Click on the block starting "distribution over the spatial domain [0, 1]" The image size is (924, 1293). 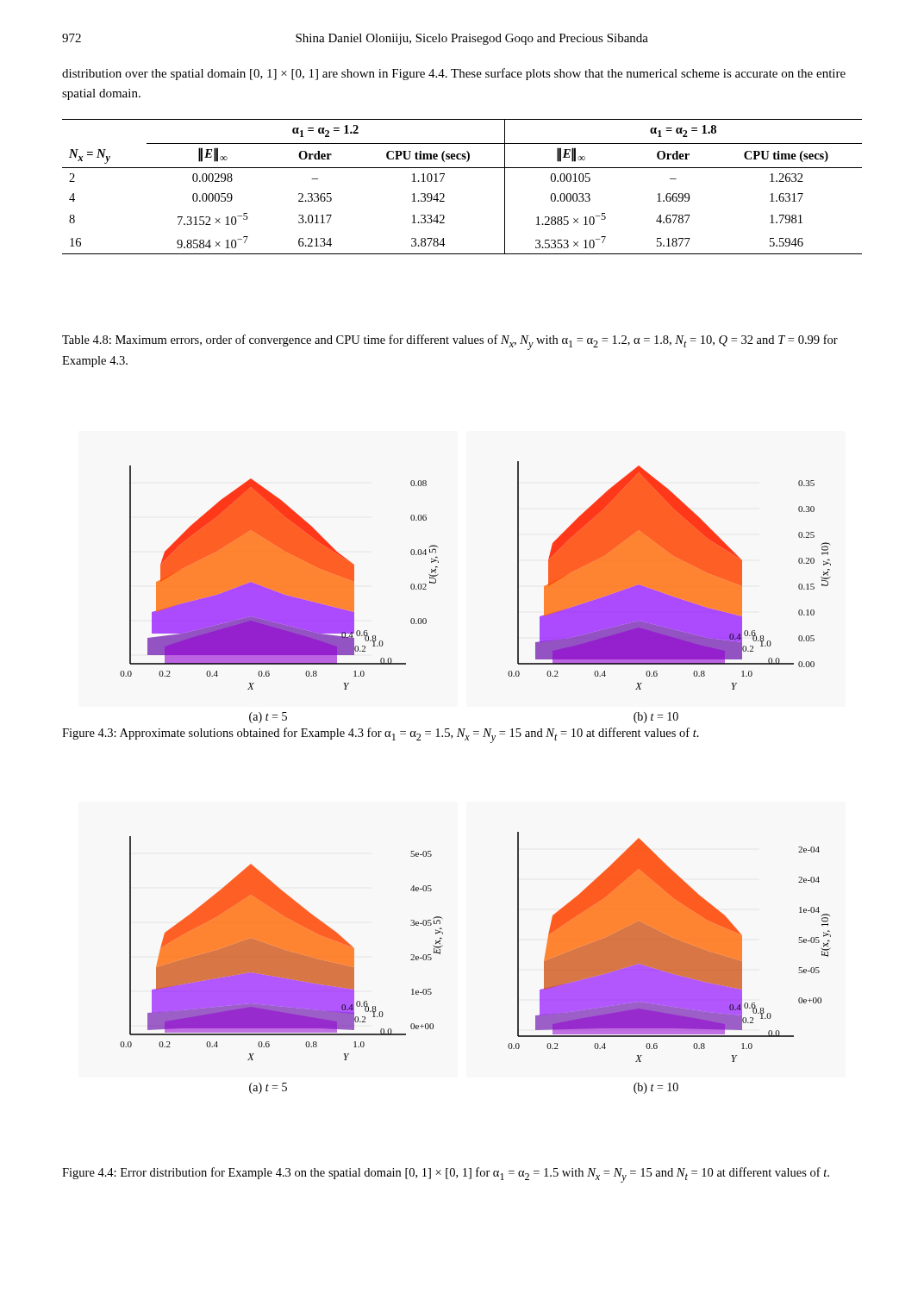pyautogui.click(x=454, y=83)
